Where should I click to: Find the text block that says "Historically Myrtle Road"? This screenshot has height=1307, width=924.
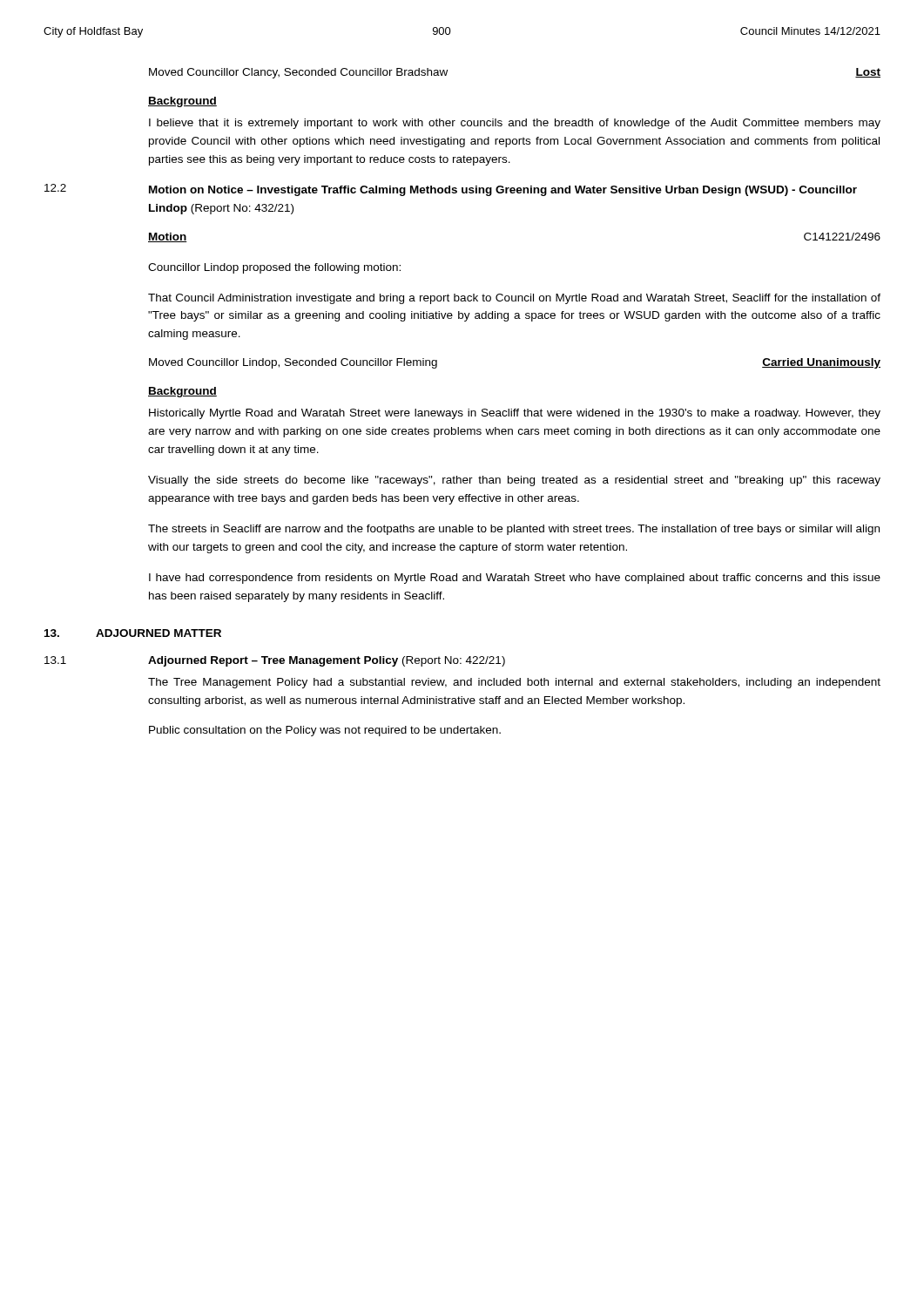click(x=514, y=431)
